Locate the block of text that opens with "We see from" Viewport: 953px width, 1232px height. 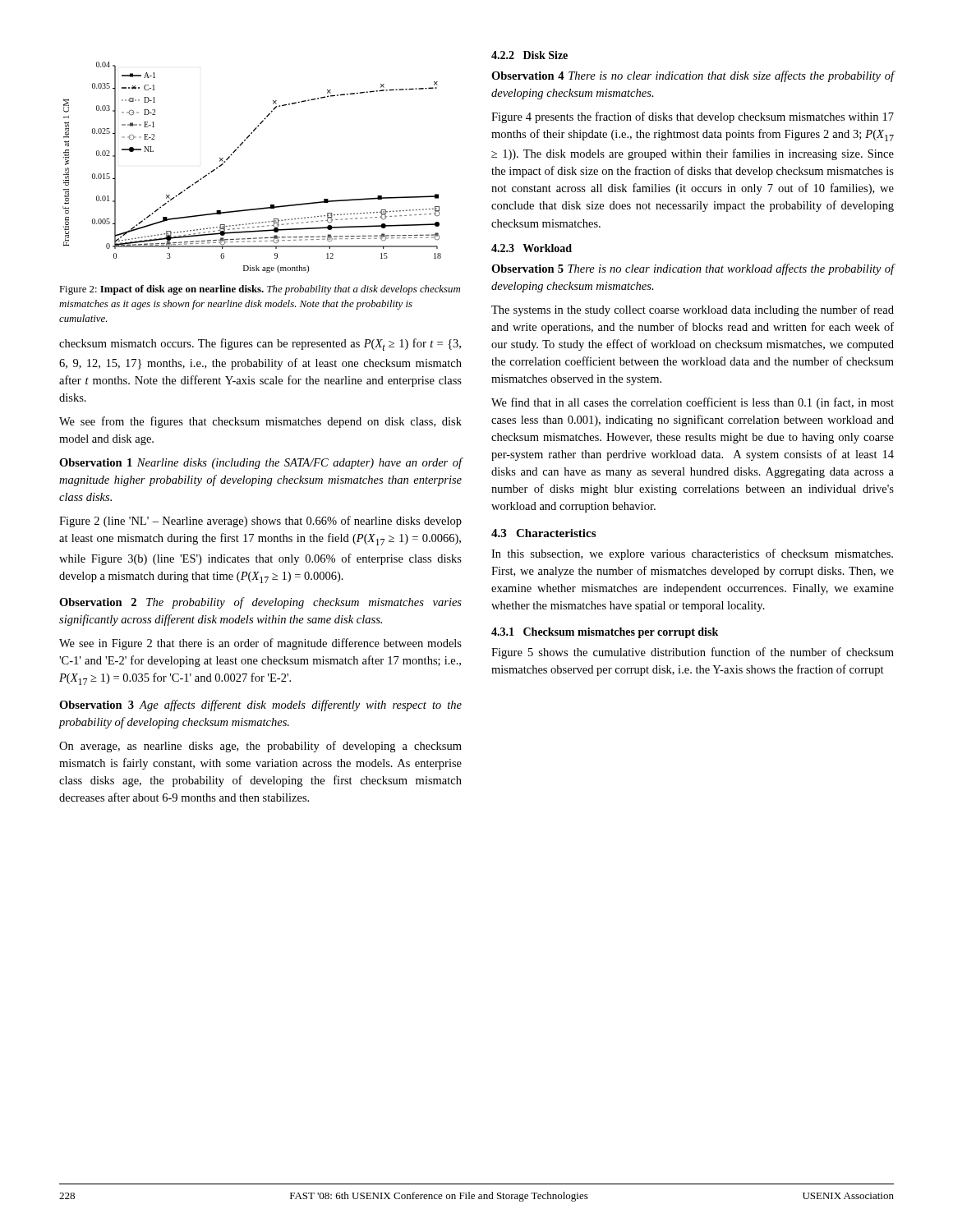click(x=260, y=431)
